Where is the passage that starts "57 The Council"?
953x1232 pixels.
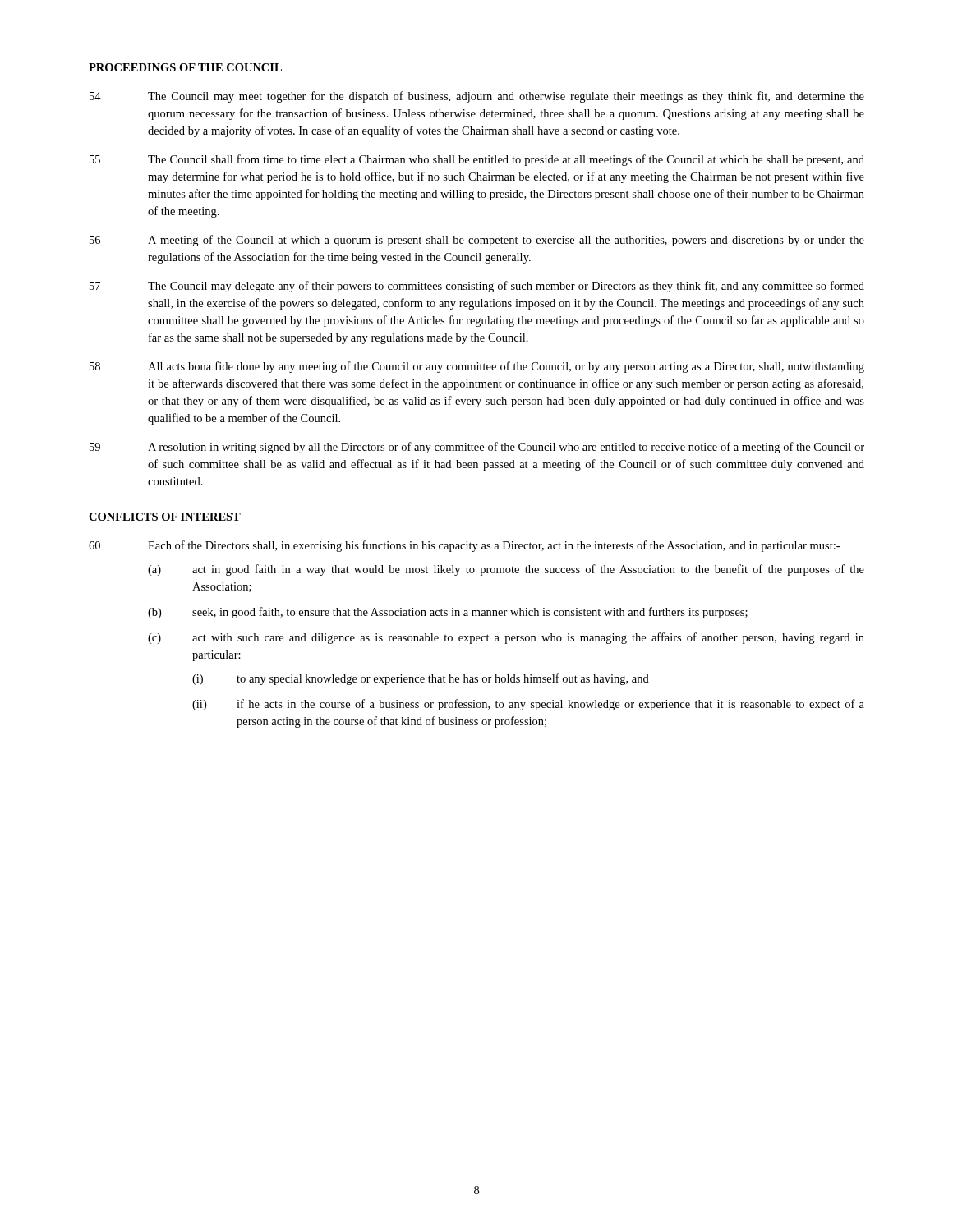pyautogui.click(x=476, y=312)
